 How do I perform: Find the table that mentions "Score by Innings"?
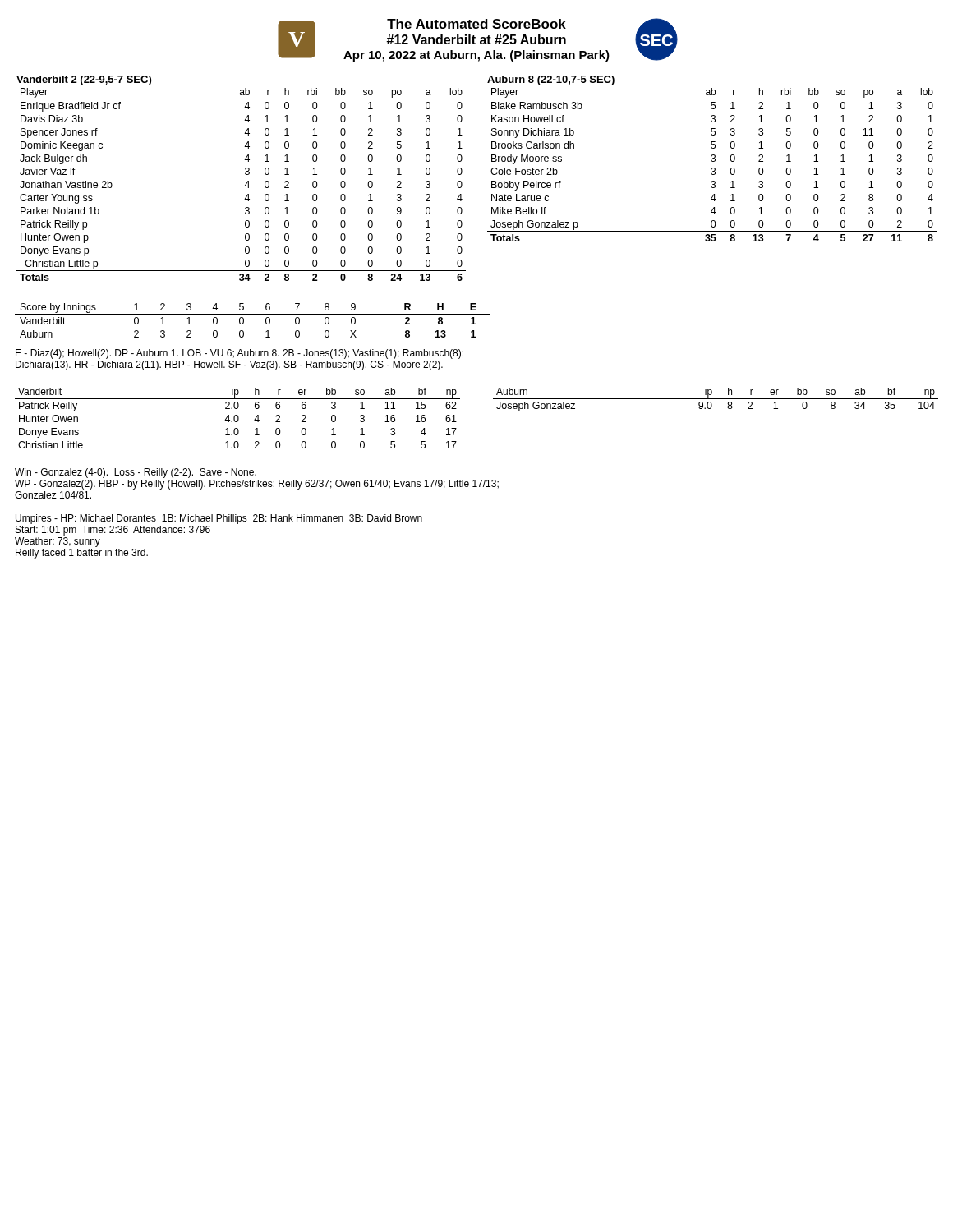tap(476, 321)
